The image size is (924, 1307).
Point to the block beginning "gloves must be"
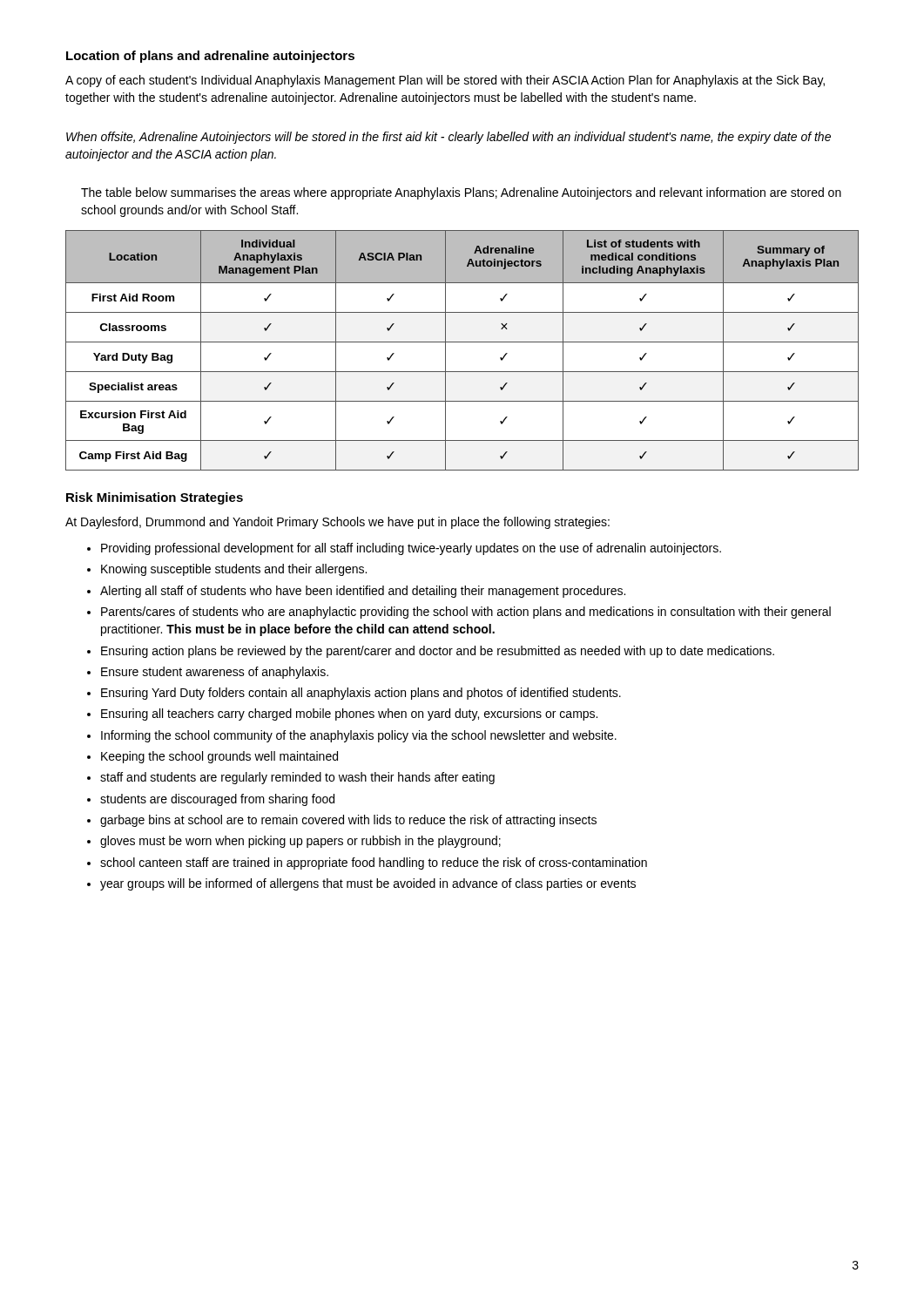[301, 841]
